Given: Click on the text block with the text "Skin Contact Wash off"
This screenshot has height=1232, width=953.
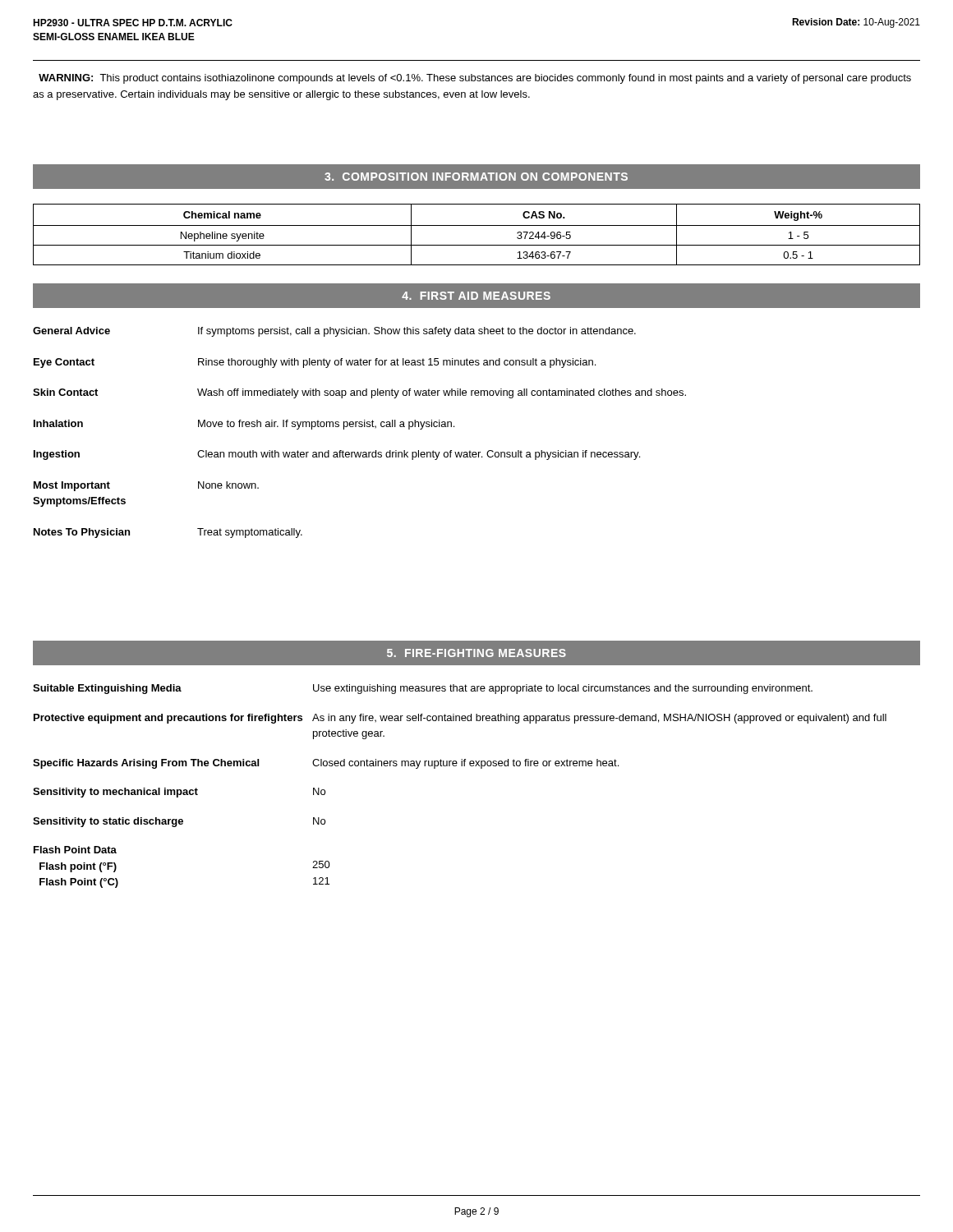Looking at the screenshot, I should pyautogui.click(x=476, y=392).
